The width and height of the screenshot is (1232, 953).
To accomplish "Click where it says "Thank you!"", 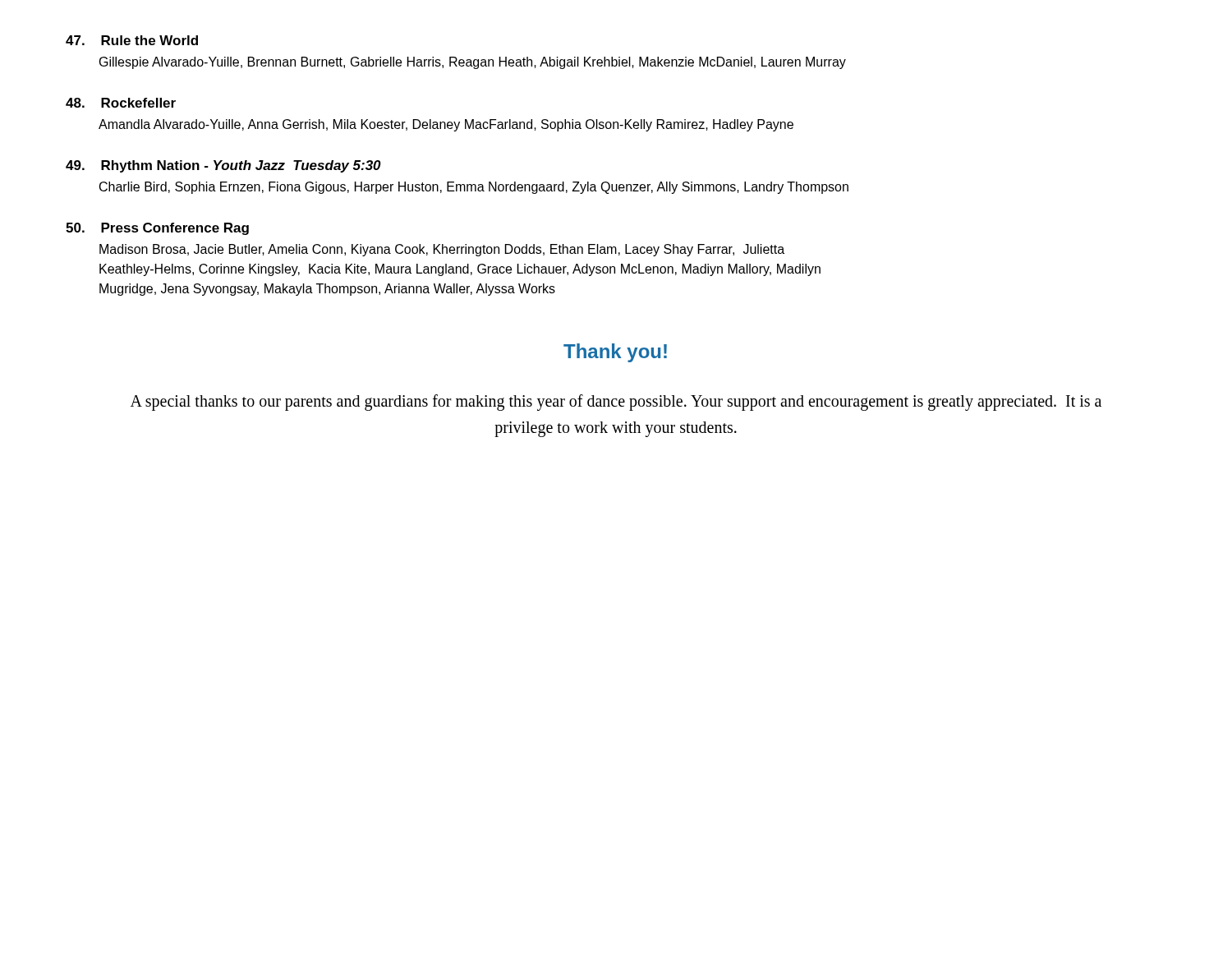I will (616, 351).
